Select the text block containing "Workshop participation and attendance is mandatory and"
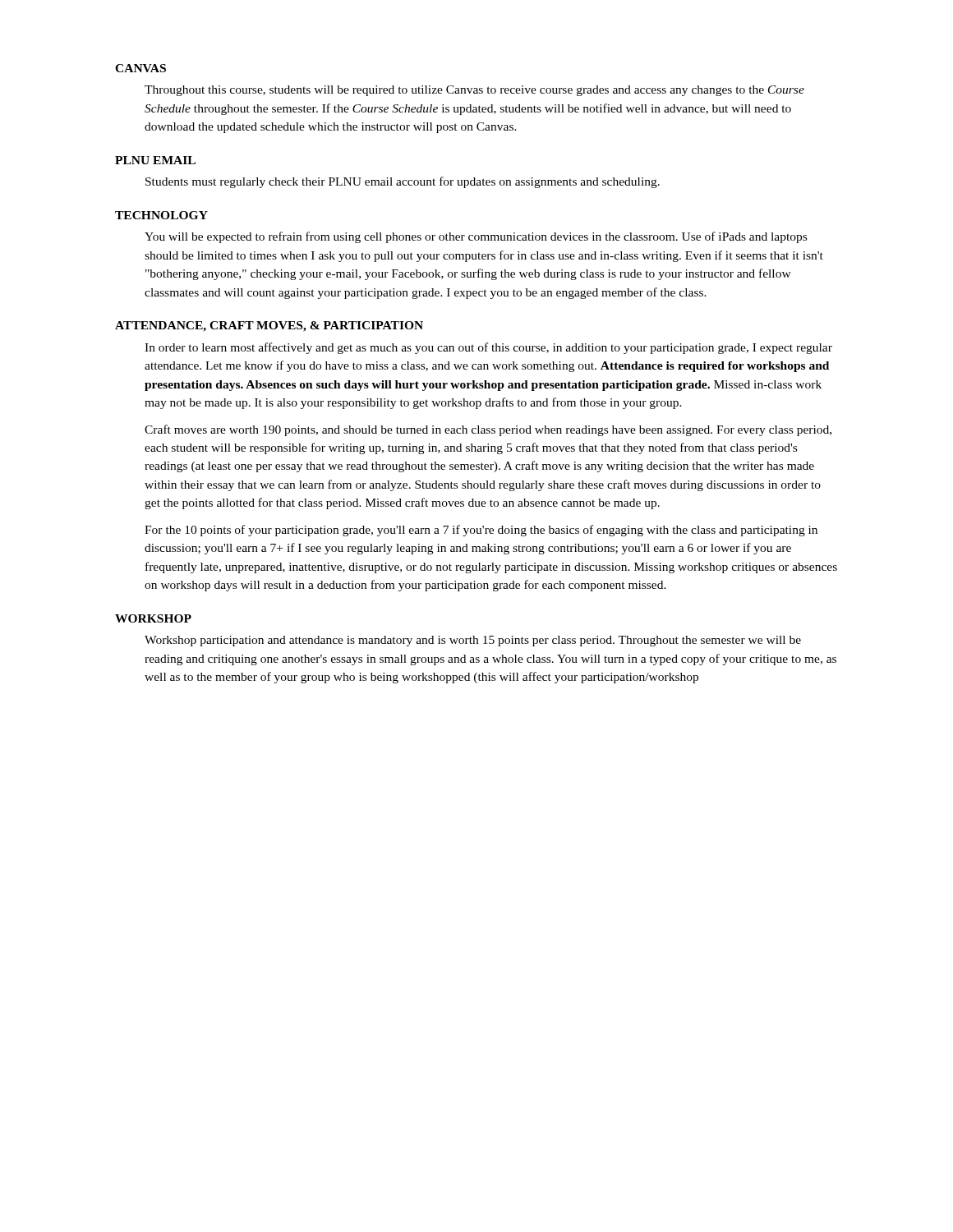 coord(491,659)
